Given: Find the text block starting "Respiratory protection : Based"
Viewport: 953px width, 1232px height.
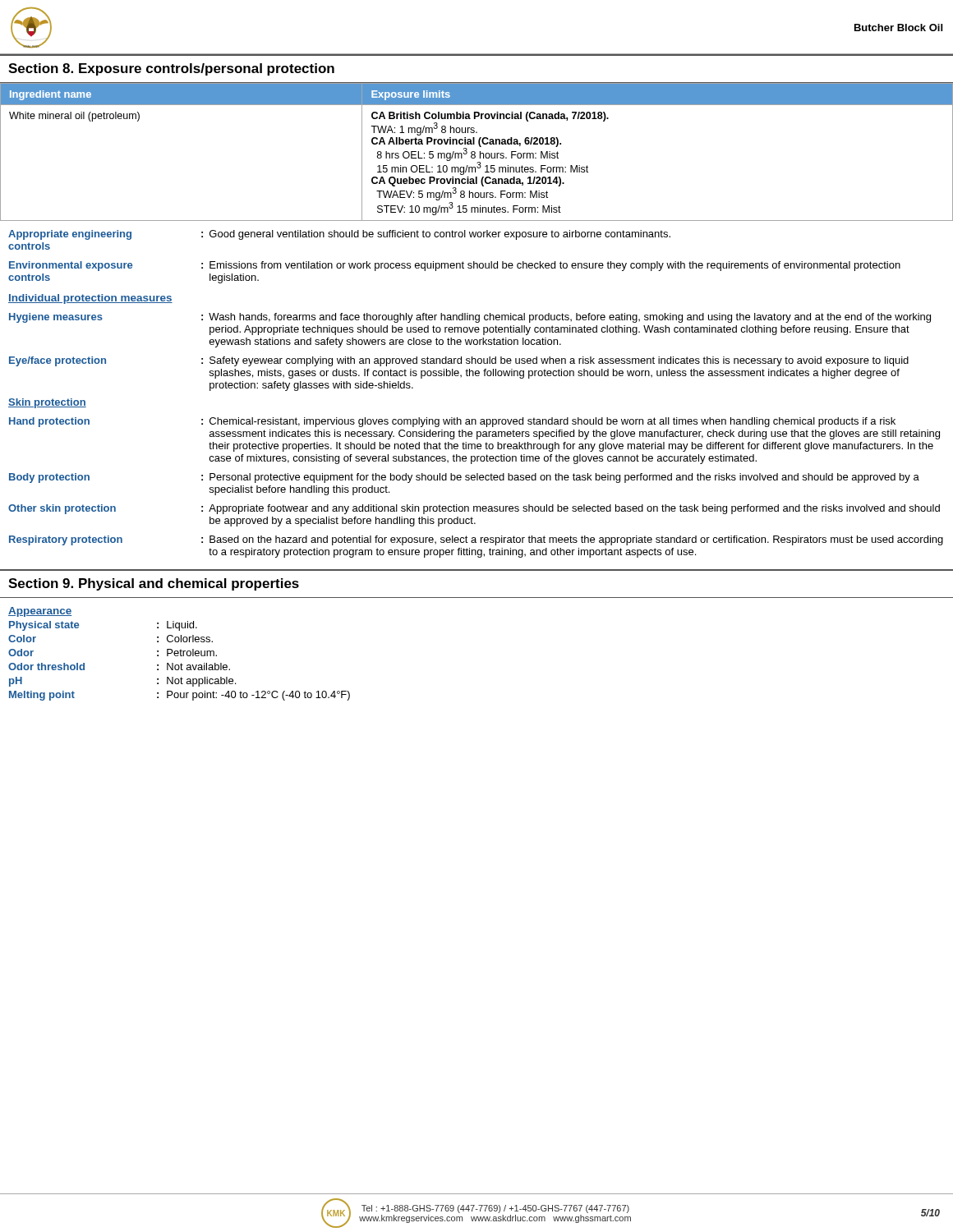Looking at the screenshot, I should (x=476, y=545).
